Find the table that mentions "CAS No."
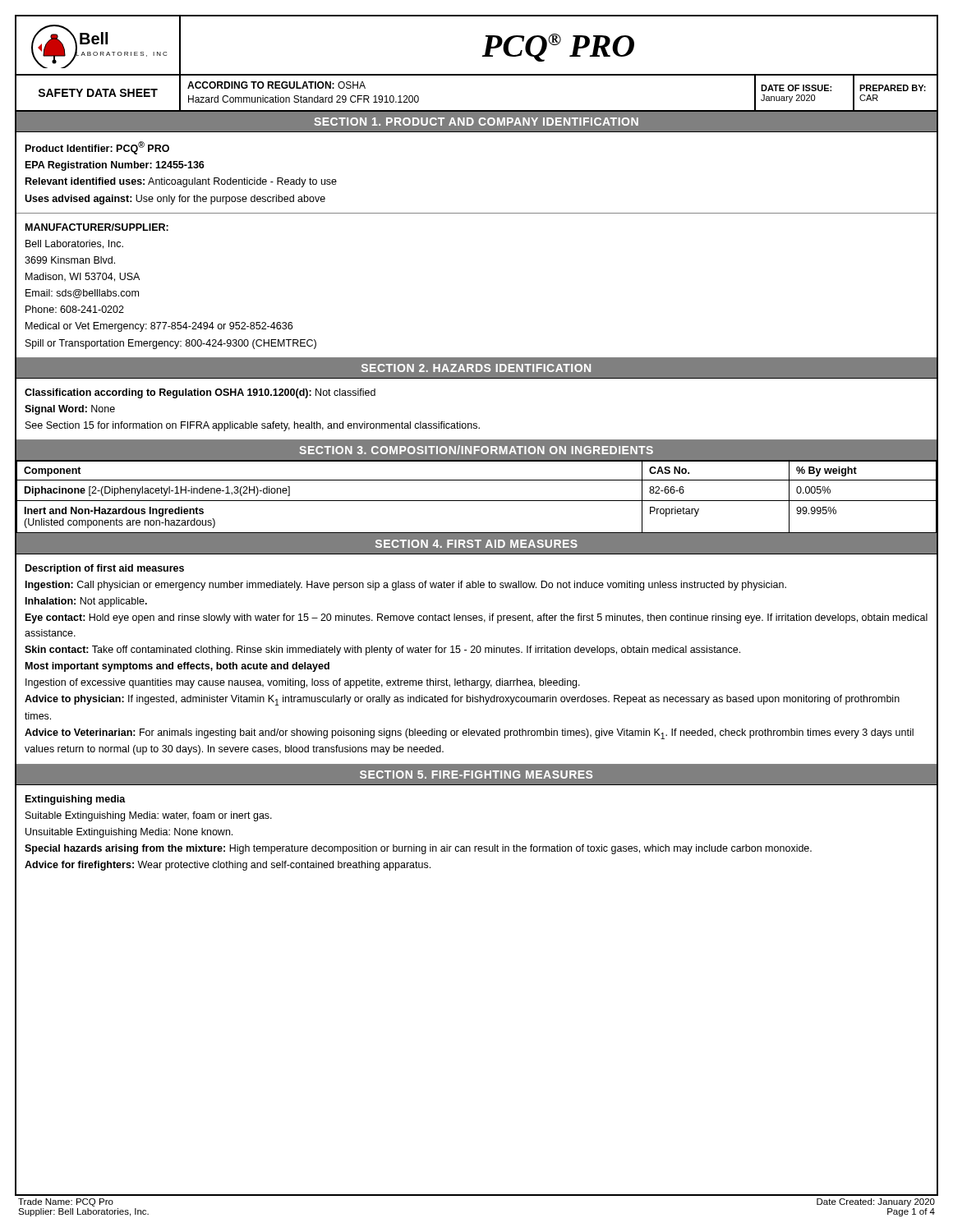Image resolution: width=953 pixels, height=1232 pixels. click(x=476, y=497)
